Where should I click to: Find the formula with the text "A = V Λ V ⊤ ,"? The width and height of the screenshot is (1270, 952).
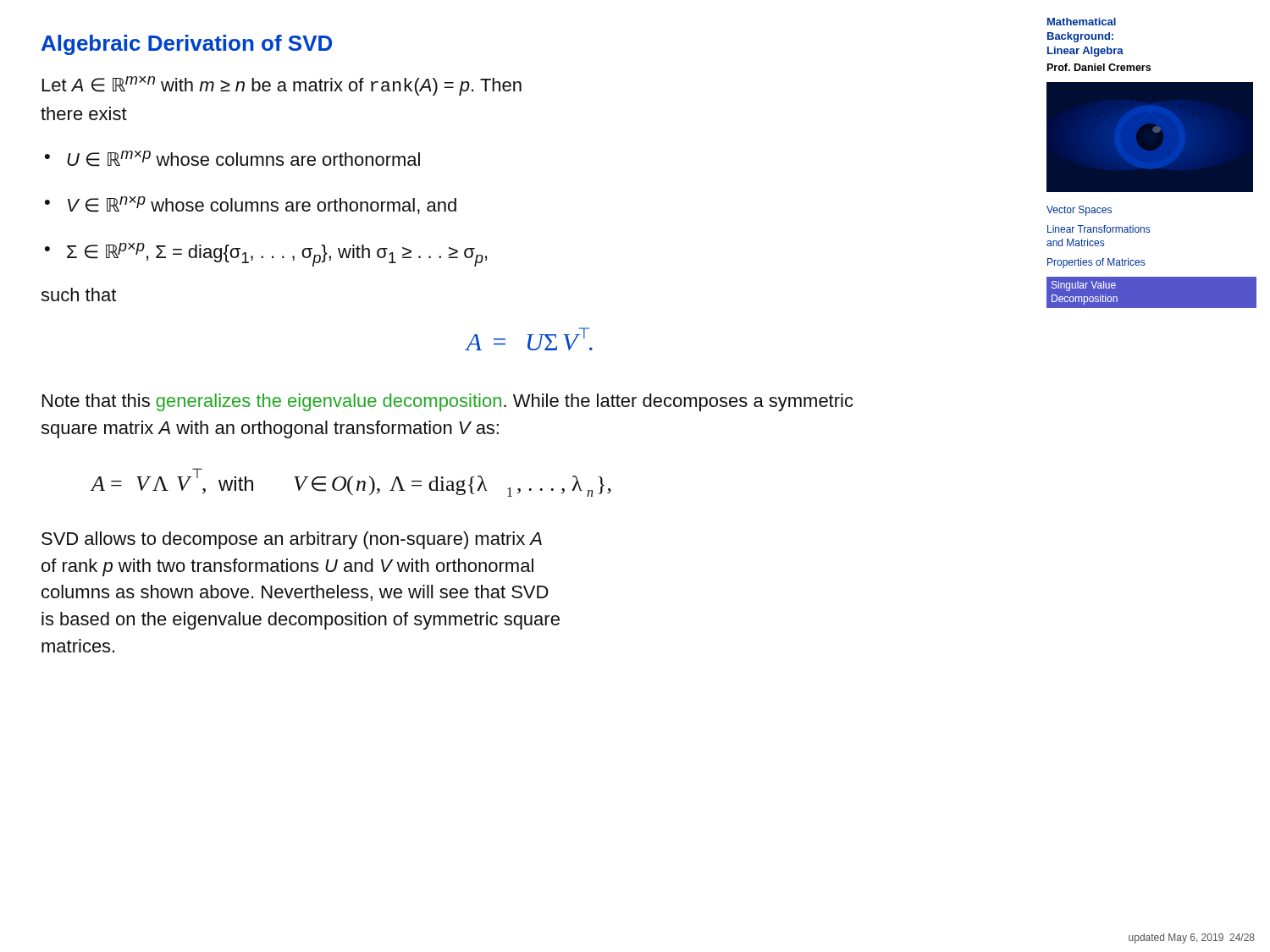point(388,480)
